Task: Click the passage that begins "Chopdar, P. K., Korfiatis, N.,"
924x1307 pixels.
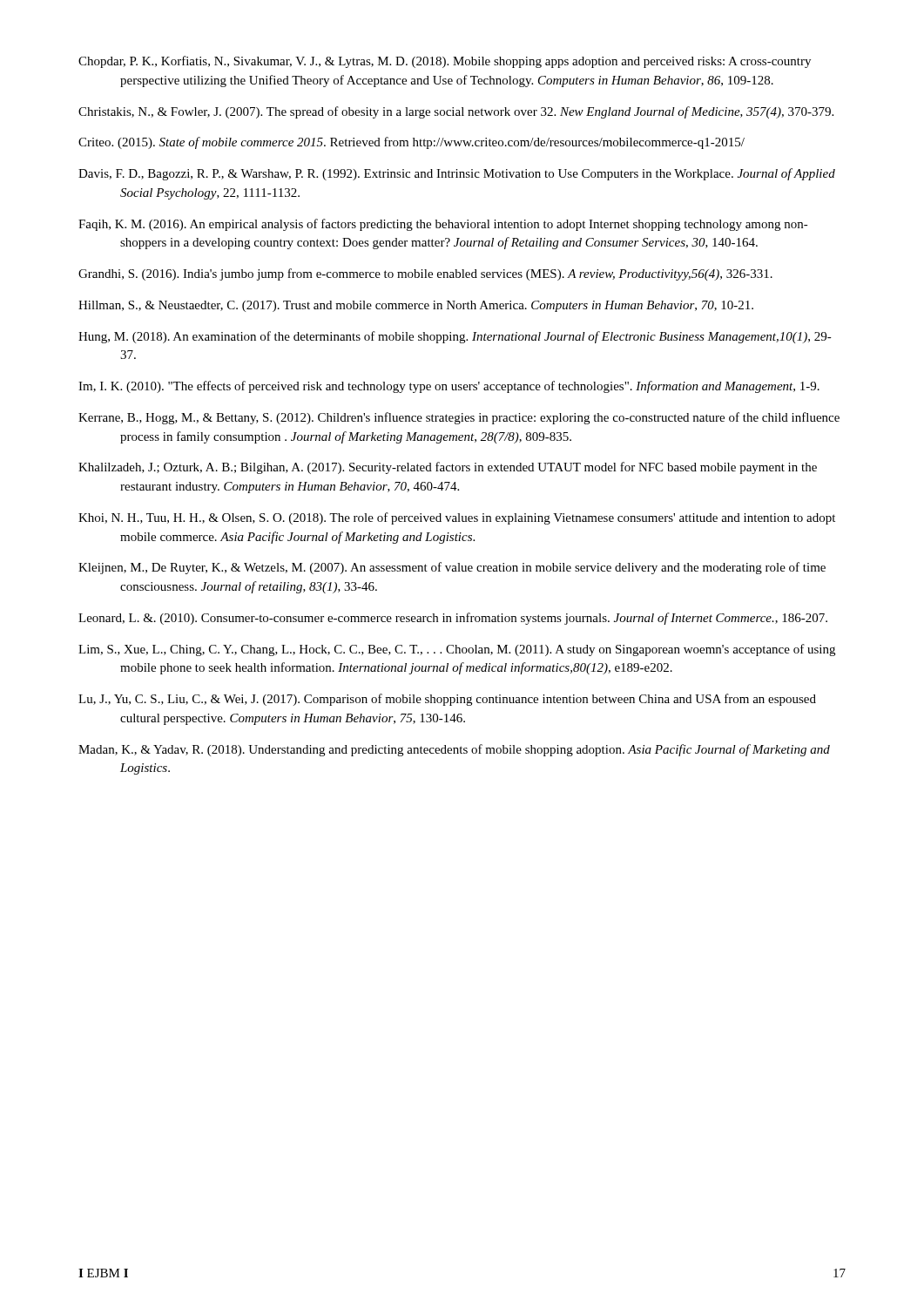Action: click(x=445, y=70)
